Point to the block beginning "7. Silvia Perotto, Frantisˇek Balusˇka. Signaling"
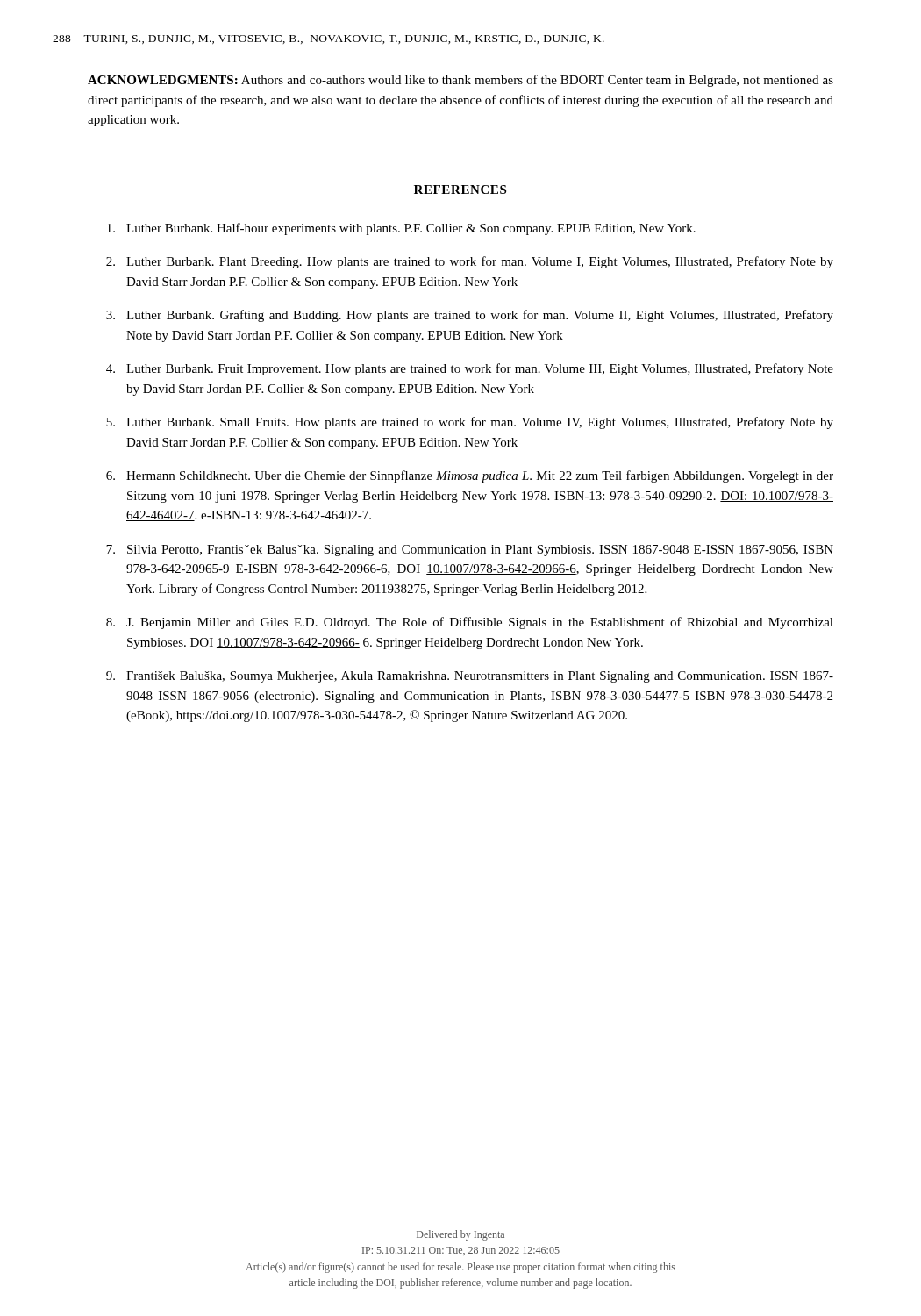 (460, 569)
